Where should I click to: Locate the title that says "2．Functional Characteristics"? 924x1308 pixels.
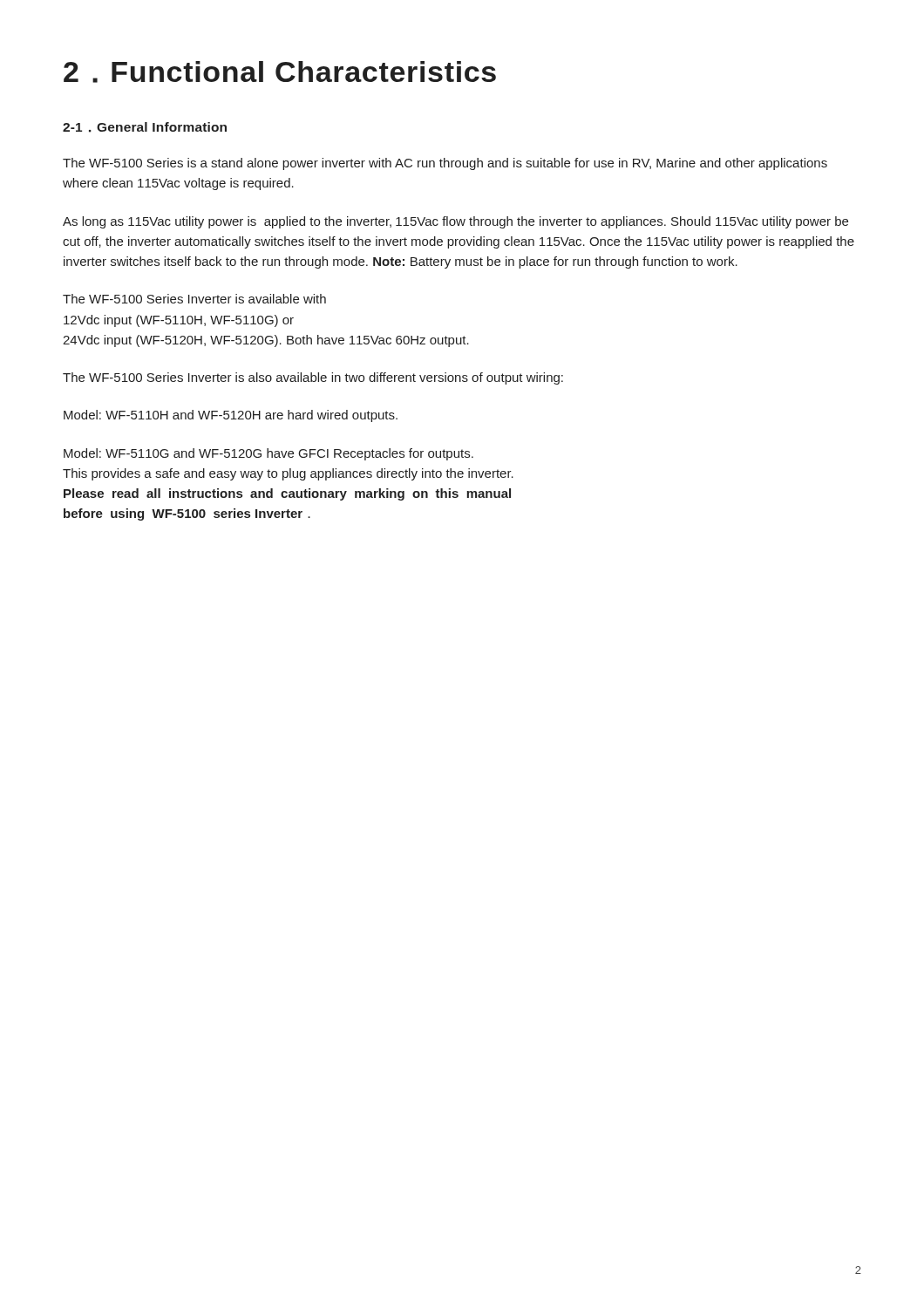462,72
